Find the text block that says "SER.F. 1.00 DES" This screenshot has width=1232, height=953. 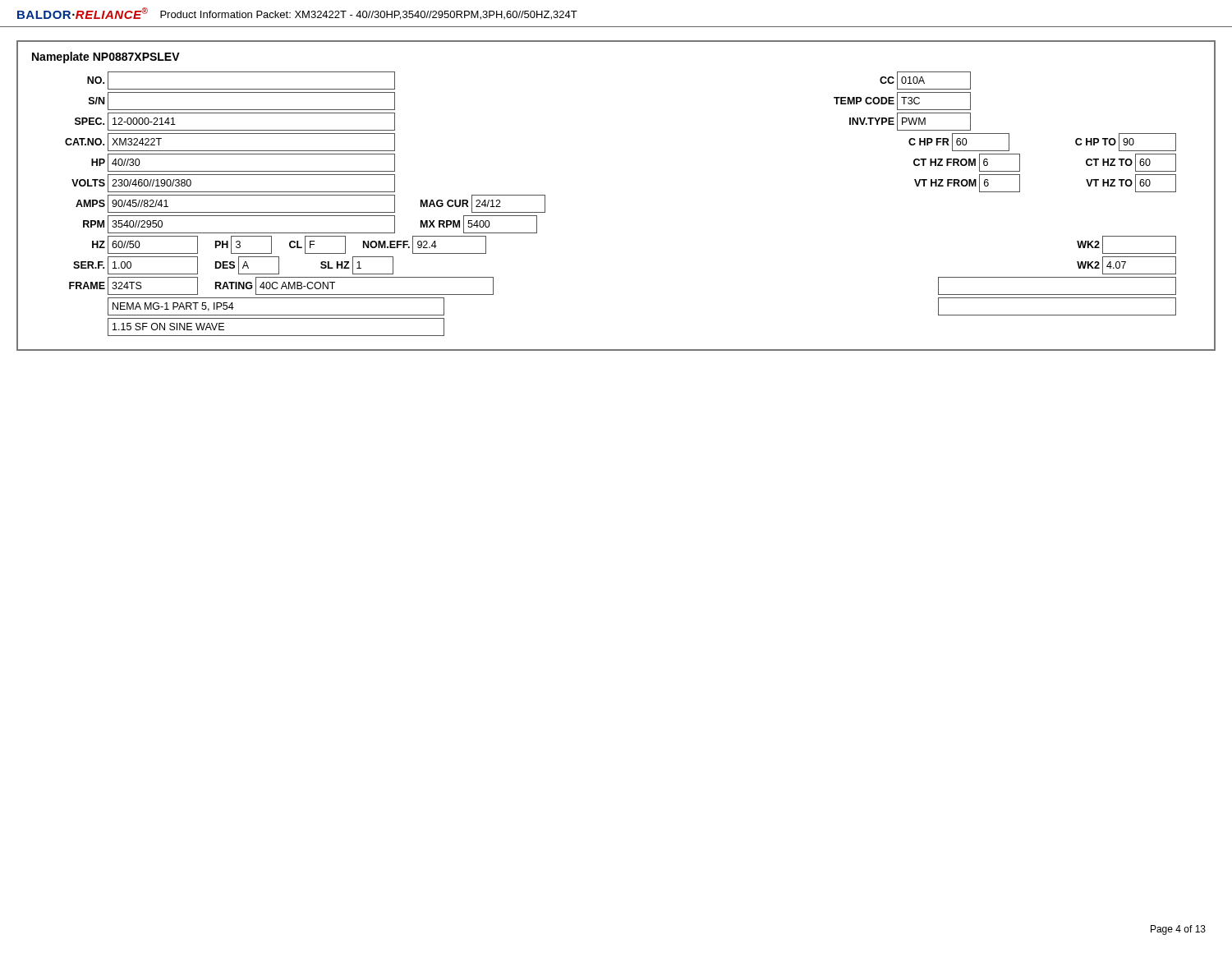152,257
